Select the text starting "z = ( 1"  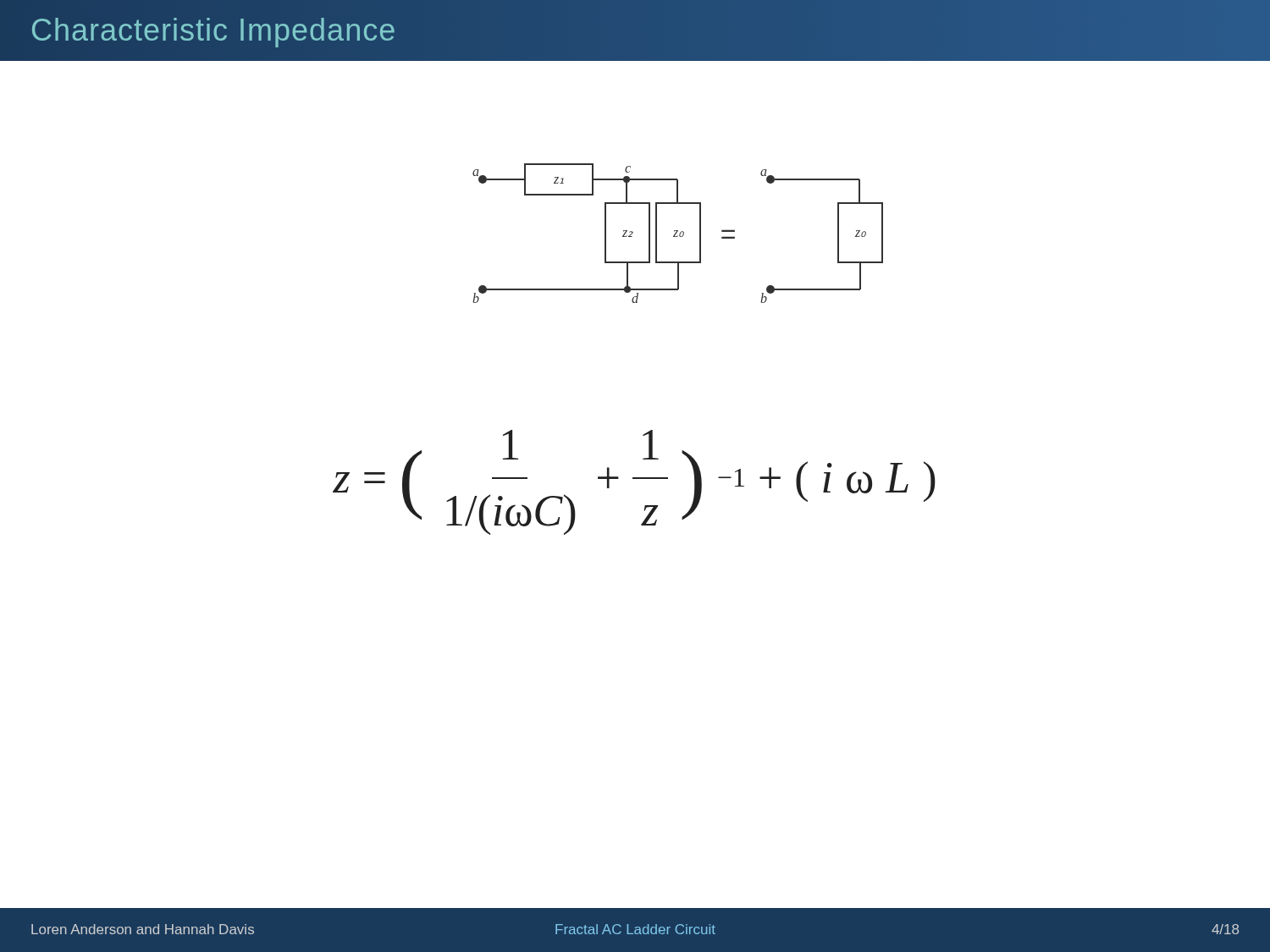635,478
